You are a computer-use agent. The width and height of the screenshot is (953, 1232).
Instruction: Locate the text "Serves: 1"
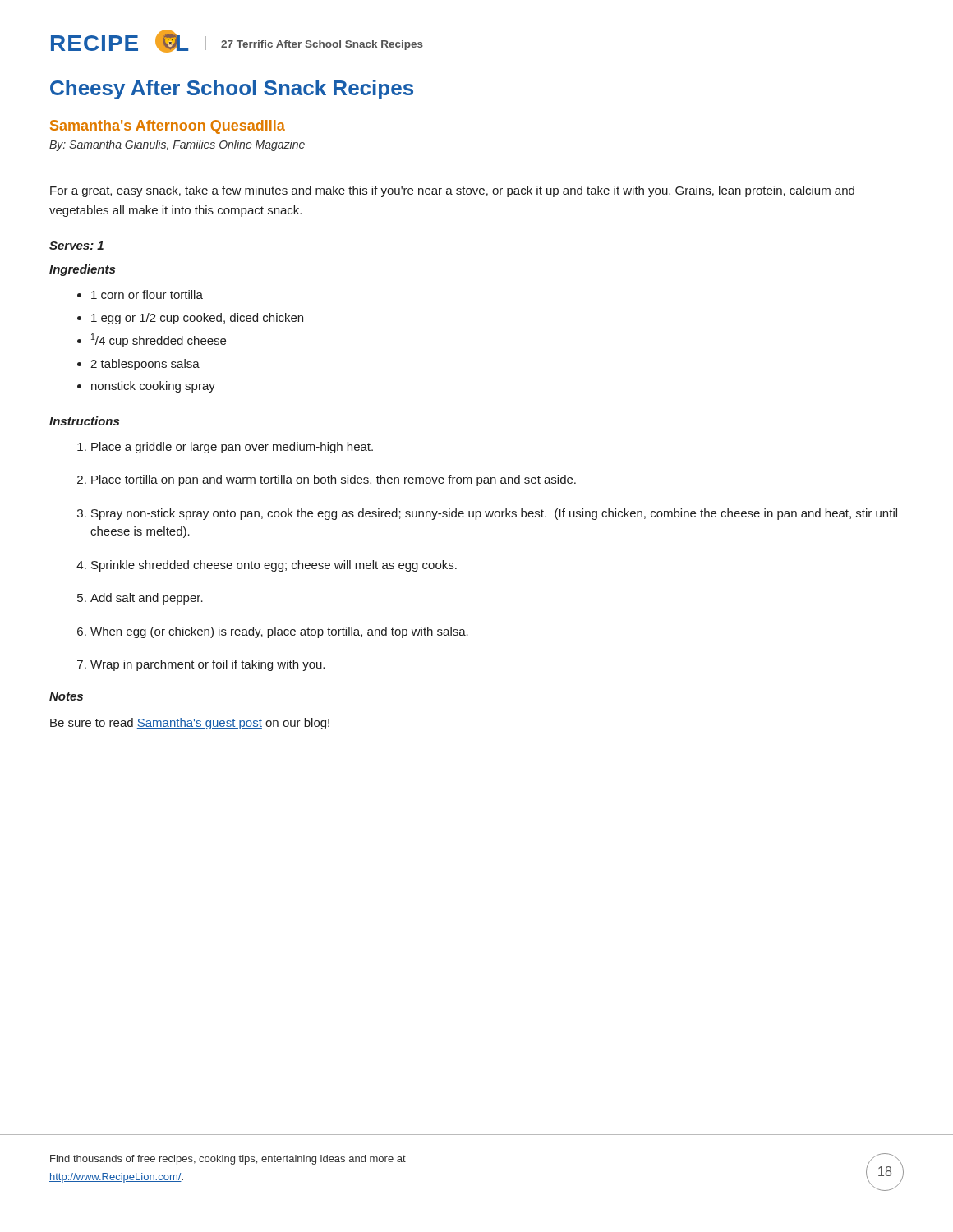click(77, 245)
